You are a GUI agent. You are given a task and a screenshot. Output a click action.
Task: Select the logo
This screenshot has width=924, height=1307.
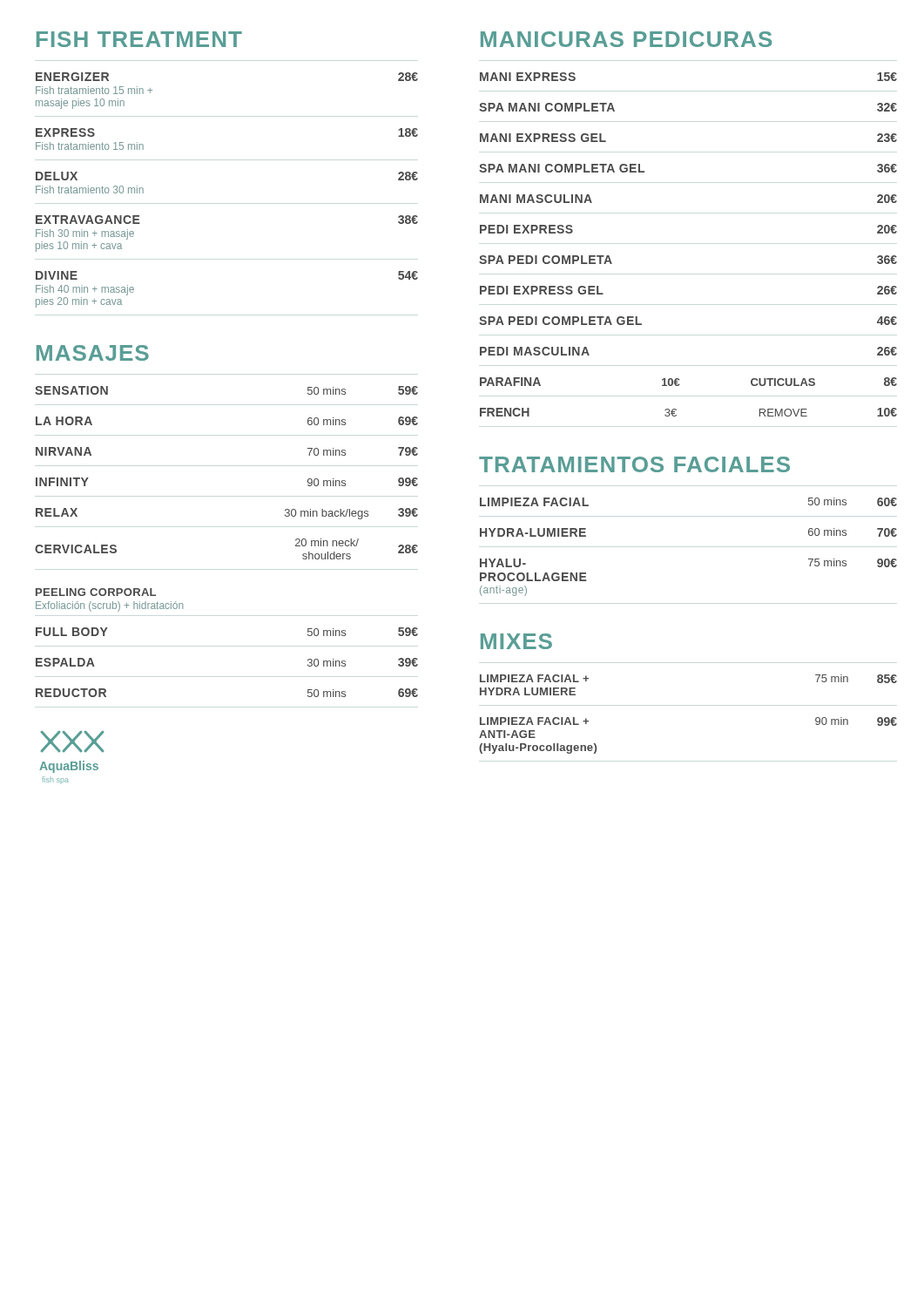click(226, 762)
